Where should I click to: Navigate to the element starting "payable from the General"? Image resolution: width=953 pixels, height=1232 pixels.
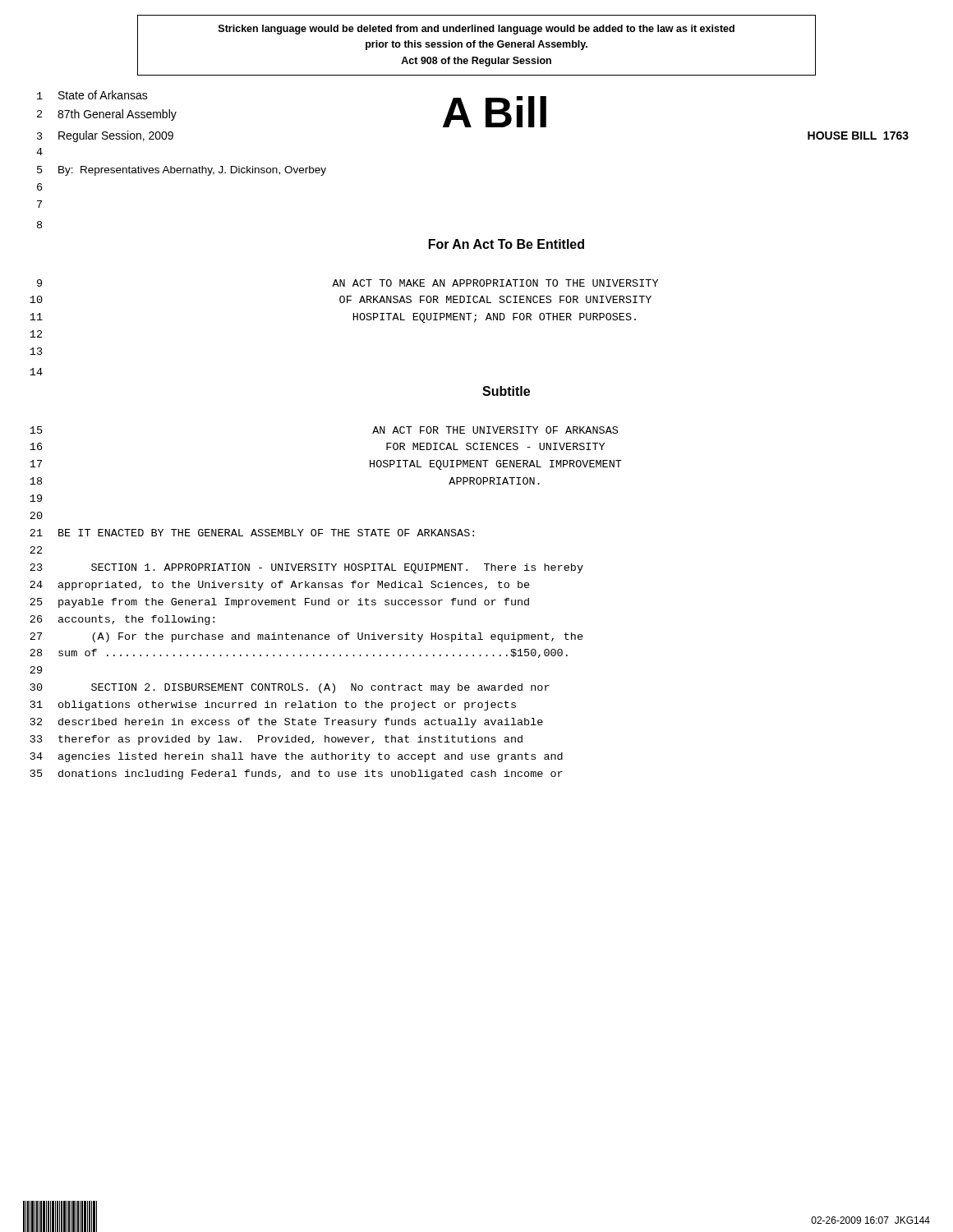click(294, 602)
